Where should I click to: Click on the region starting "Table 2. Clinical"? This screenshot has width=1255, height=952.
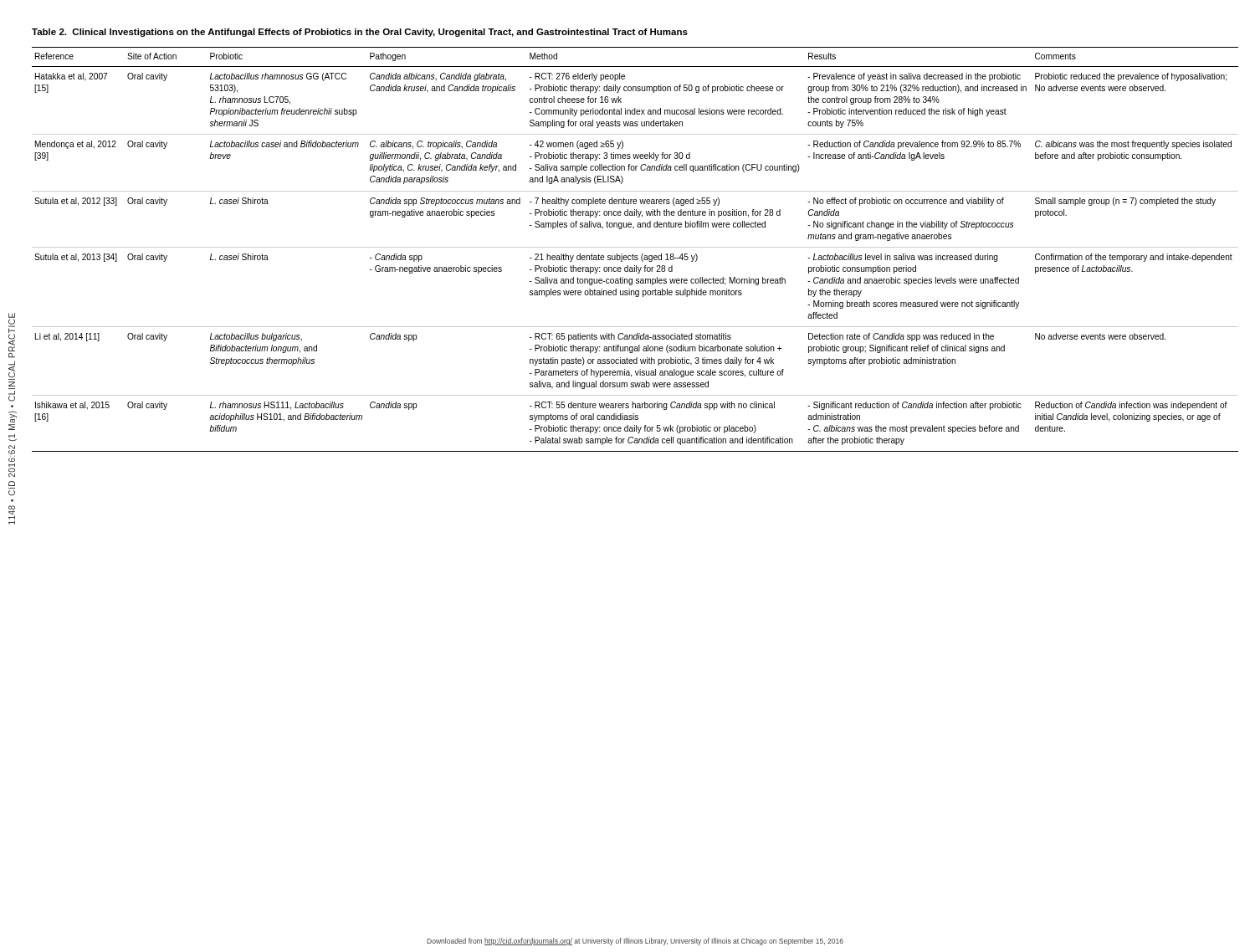tap(360, 32)
